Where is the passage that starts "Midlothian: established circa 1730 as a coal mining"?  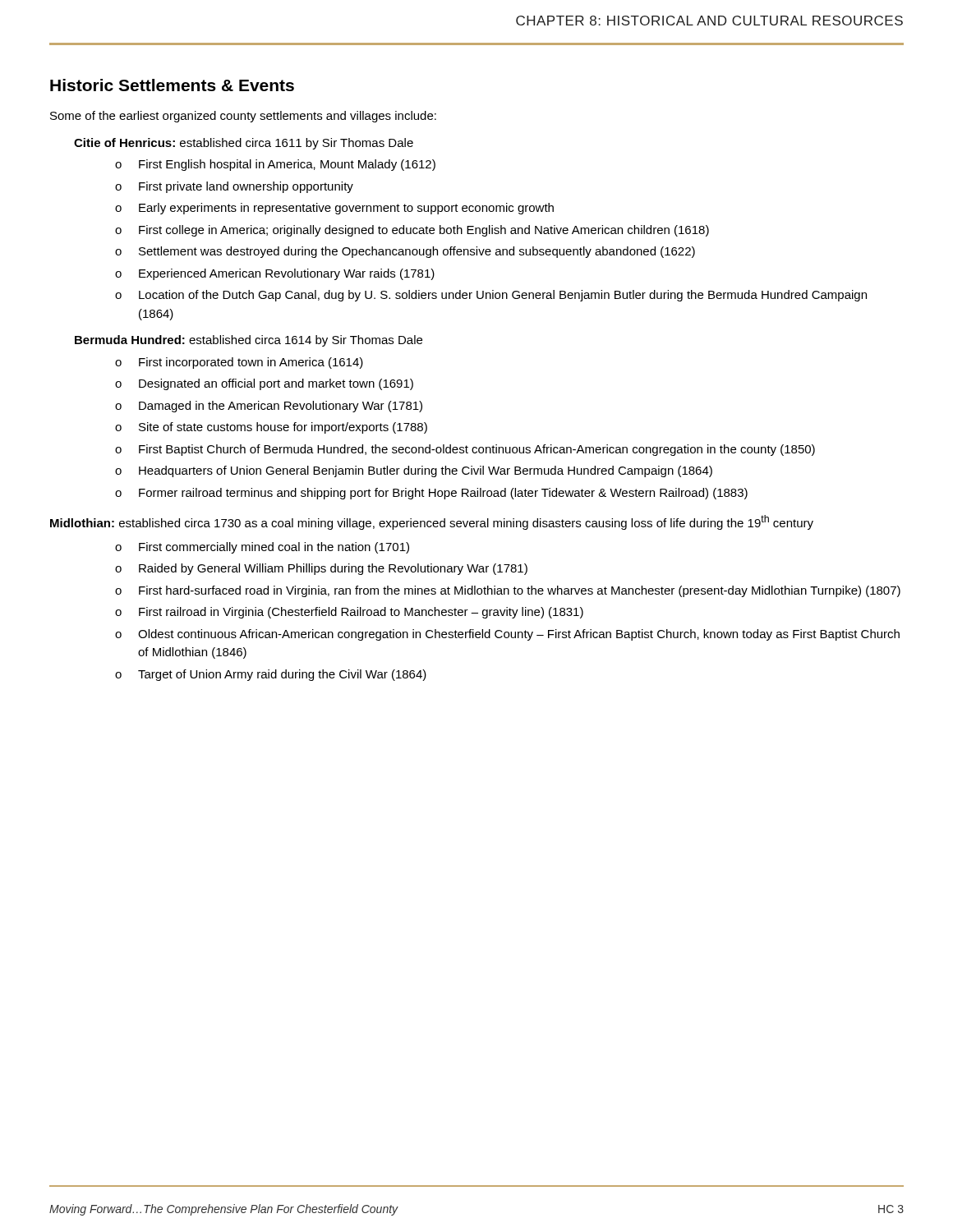coord(431,522)
